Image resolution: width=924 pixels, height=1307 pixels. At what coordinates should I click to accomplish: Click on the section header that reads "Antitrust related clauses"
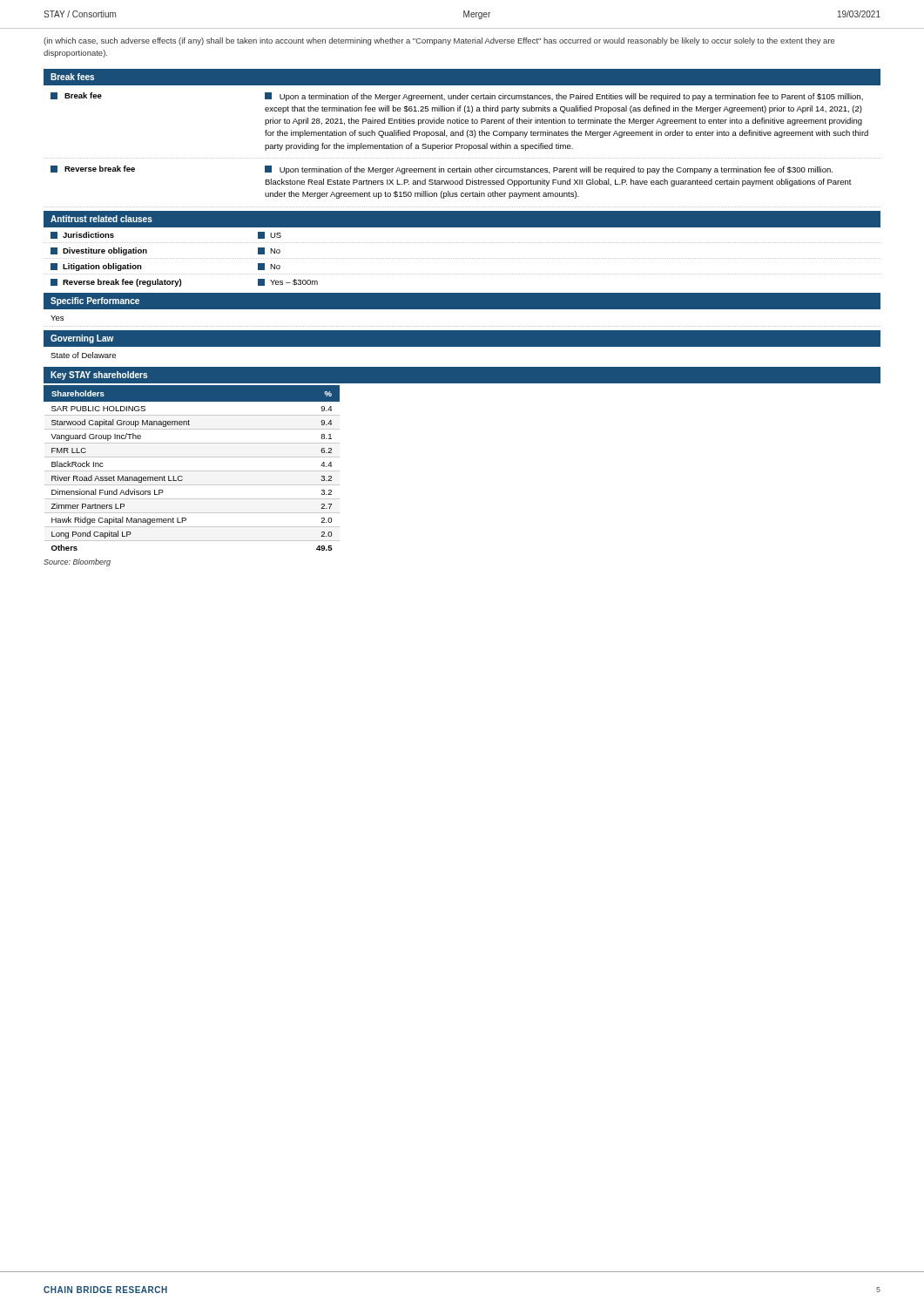tap(101, 219)
